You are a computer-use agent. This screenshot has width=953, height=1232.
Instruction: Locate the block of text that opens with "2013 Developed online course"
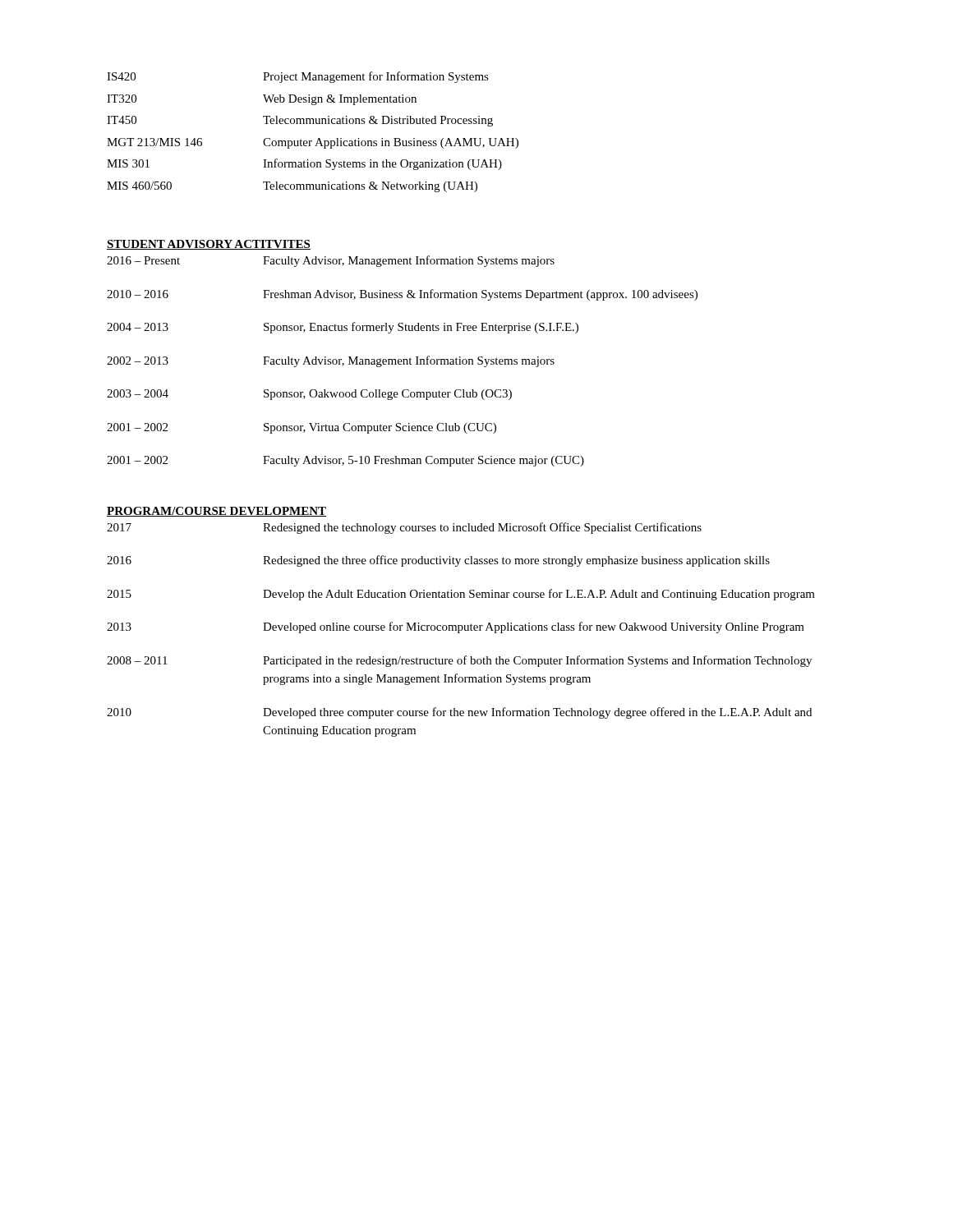coord(476,627)
